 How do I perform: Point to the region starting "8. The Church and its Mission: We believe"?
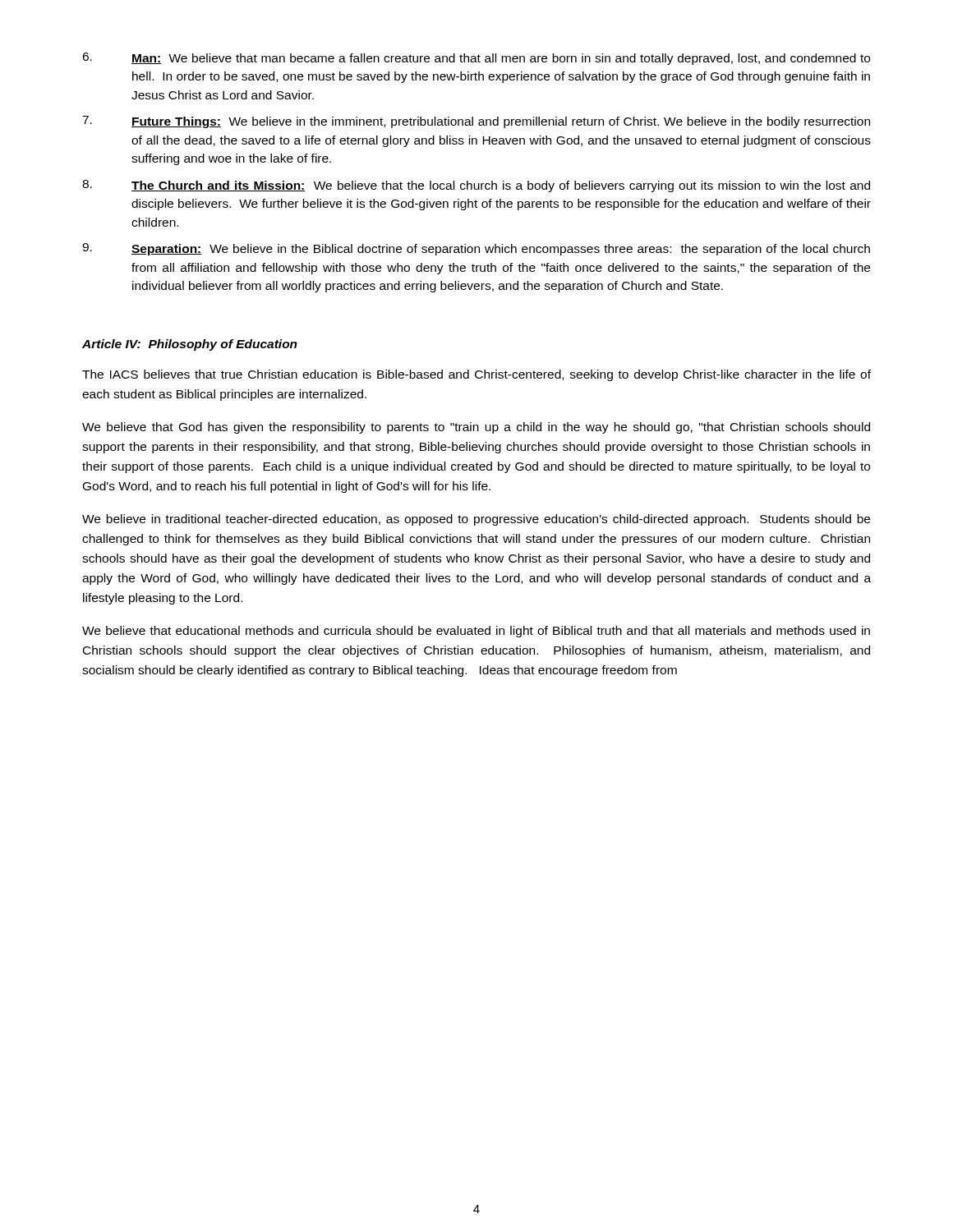click(476, 208)
